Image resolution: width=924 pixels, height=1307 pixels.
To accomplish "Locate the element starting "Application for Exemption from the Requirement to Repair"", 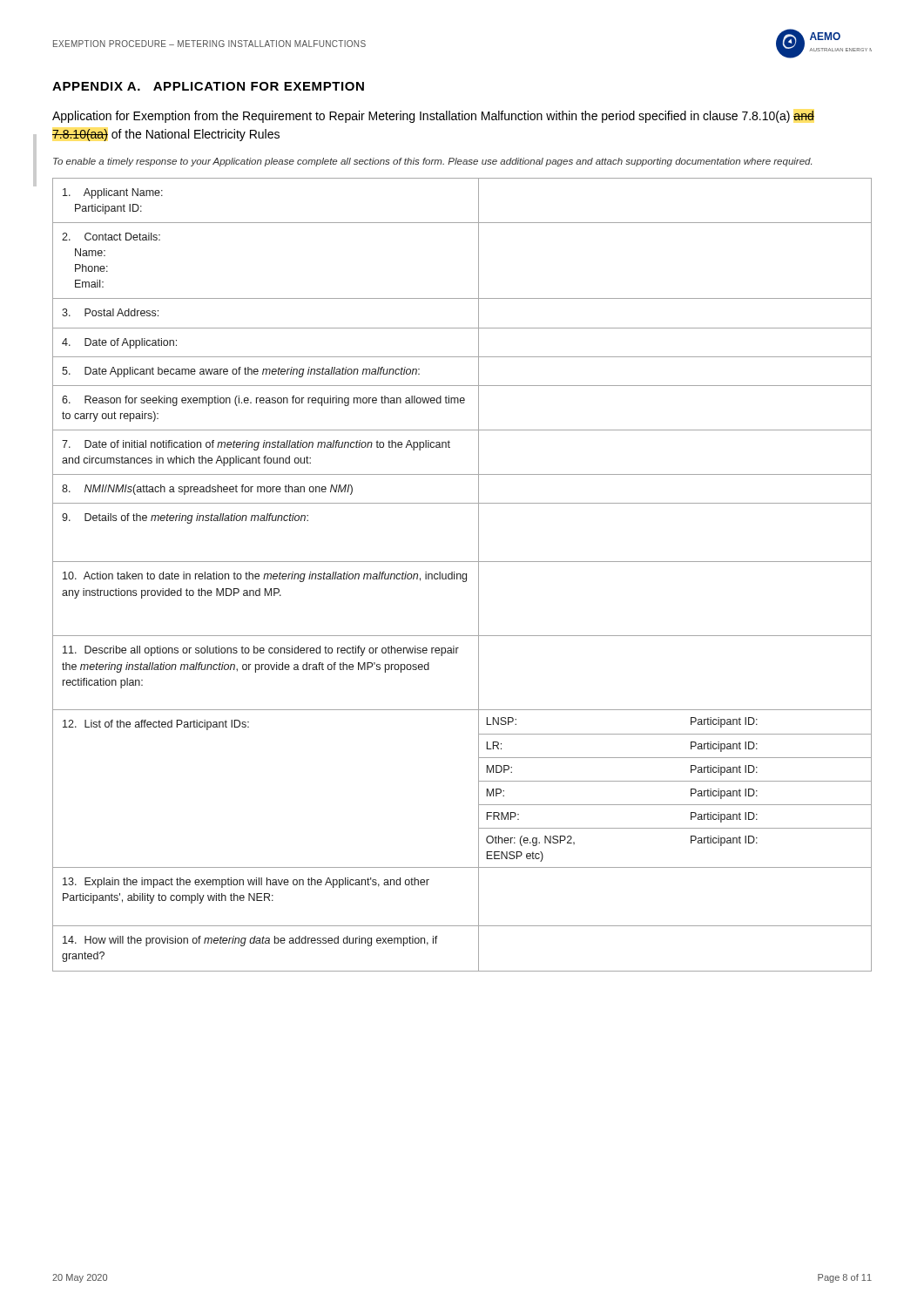I will click(433, 125).
